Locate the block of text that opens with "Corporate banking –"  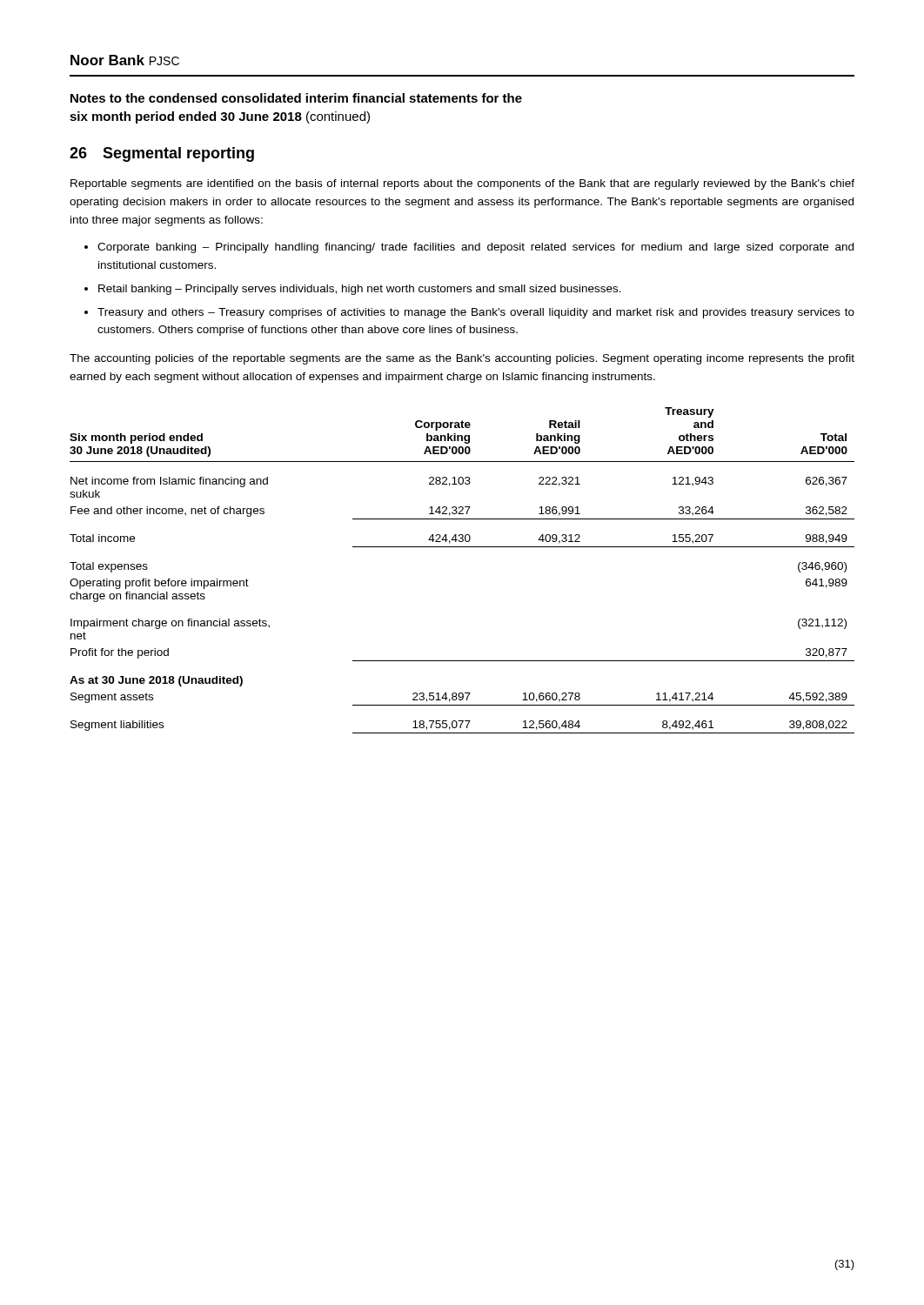(476, 256)
